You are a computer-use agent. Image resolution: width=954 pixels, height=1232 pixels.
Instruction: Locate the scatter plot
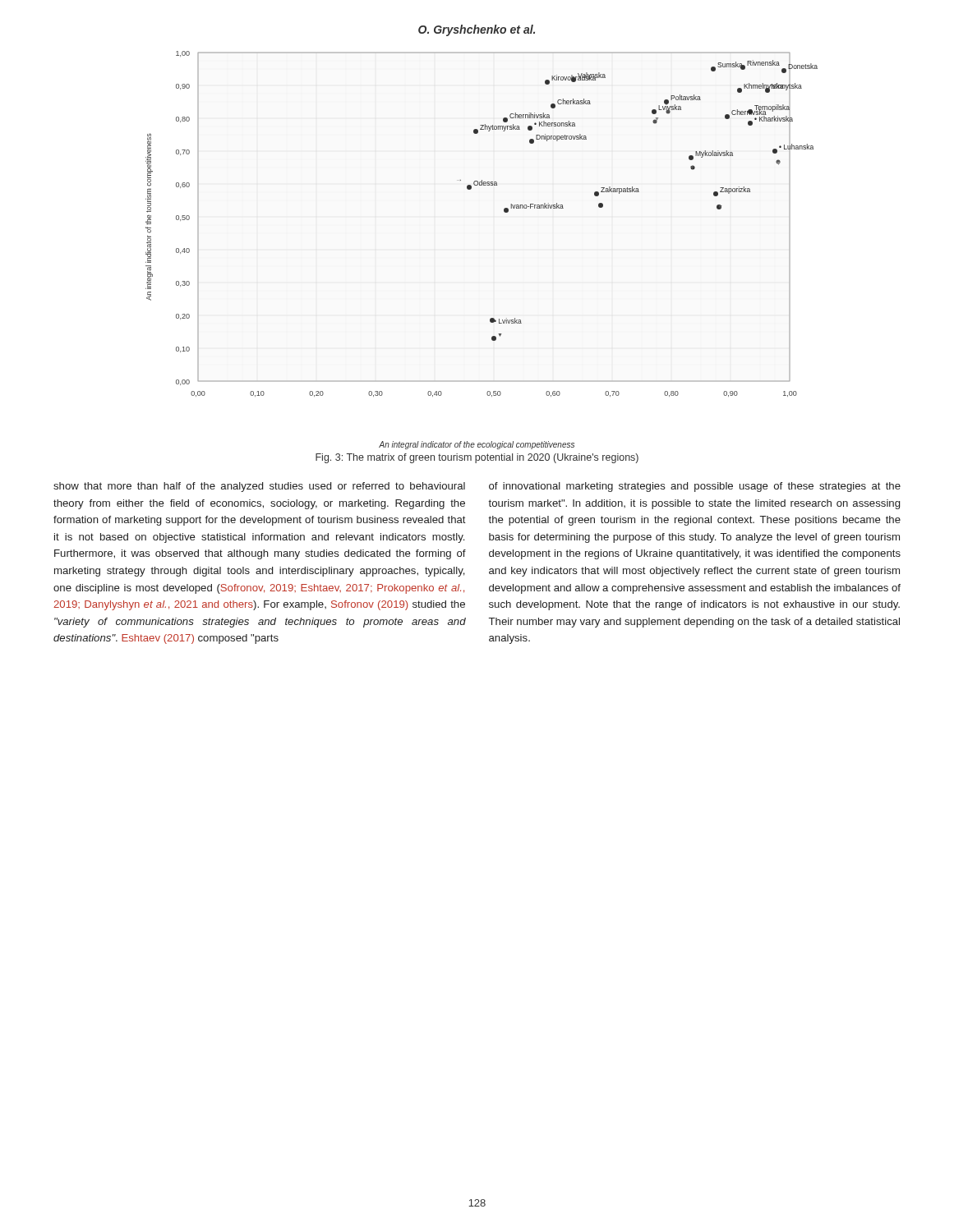pos(477,247)
